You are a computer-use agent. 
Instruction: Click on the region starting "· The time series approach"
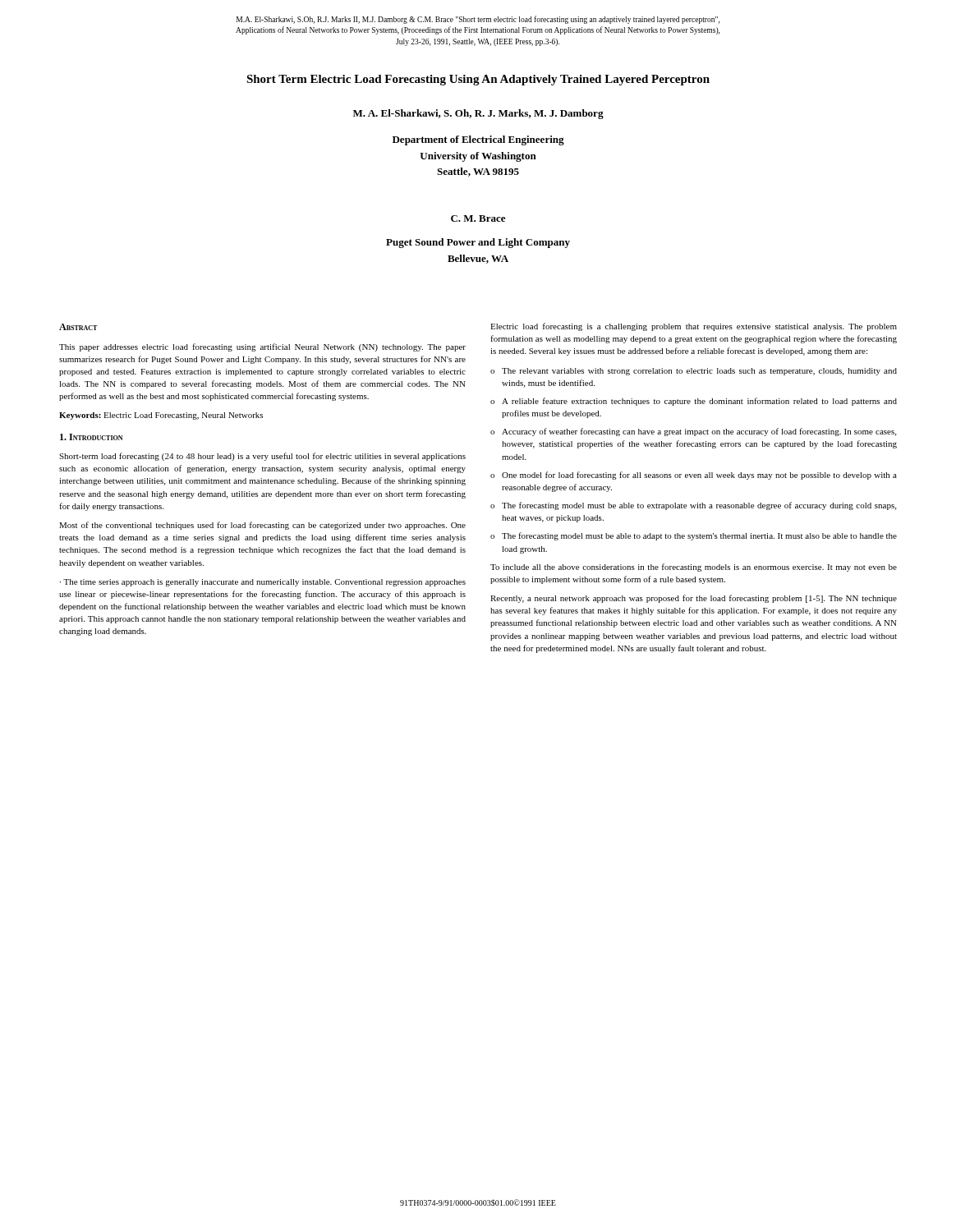click(262, 606)
